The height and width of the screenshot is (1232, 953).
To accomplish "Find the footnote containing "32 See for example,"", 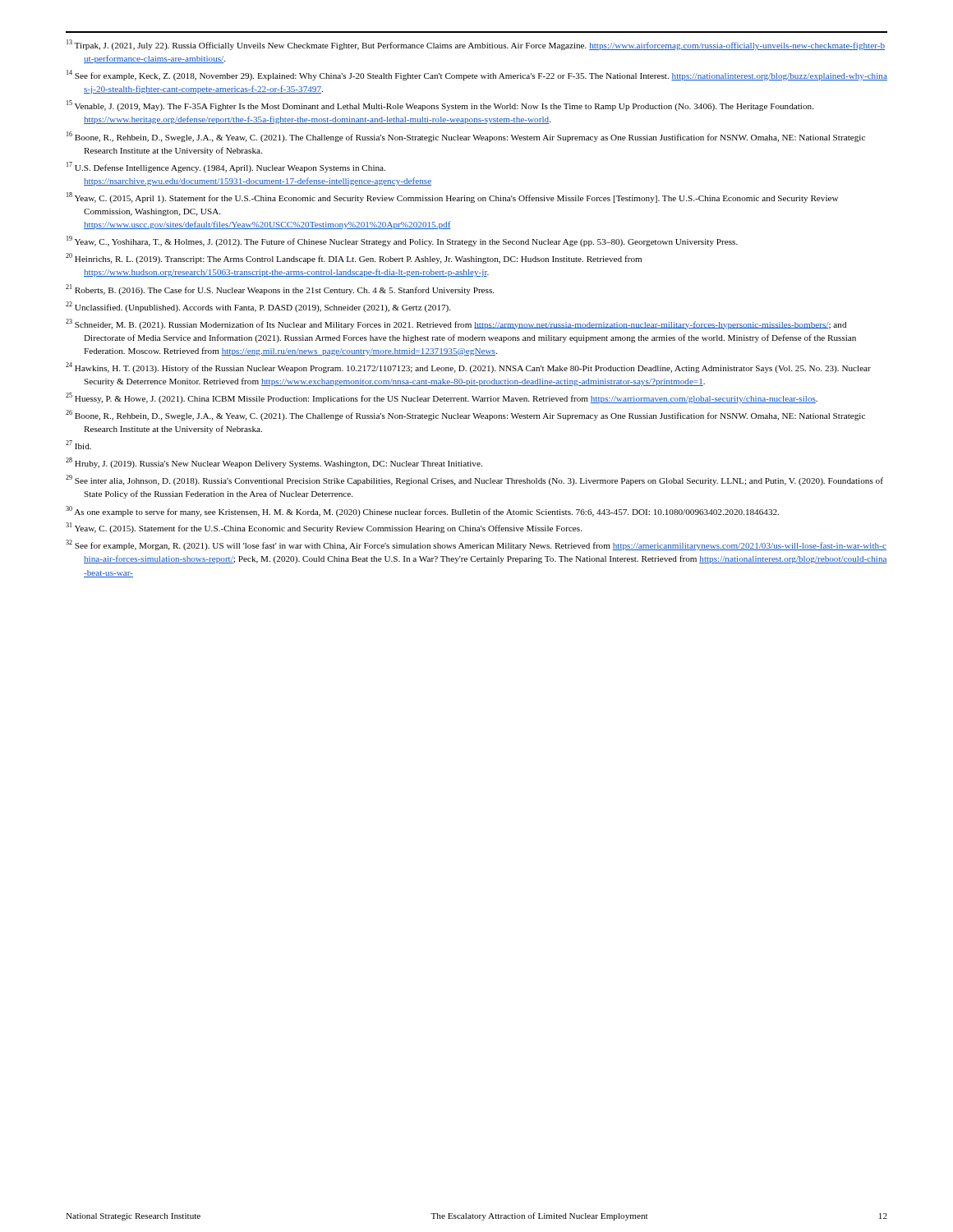I will tap(476, 558).
